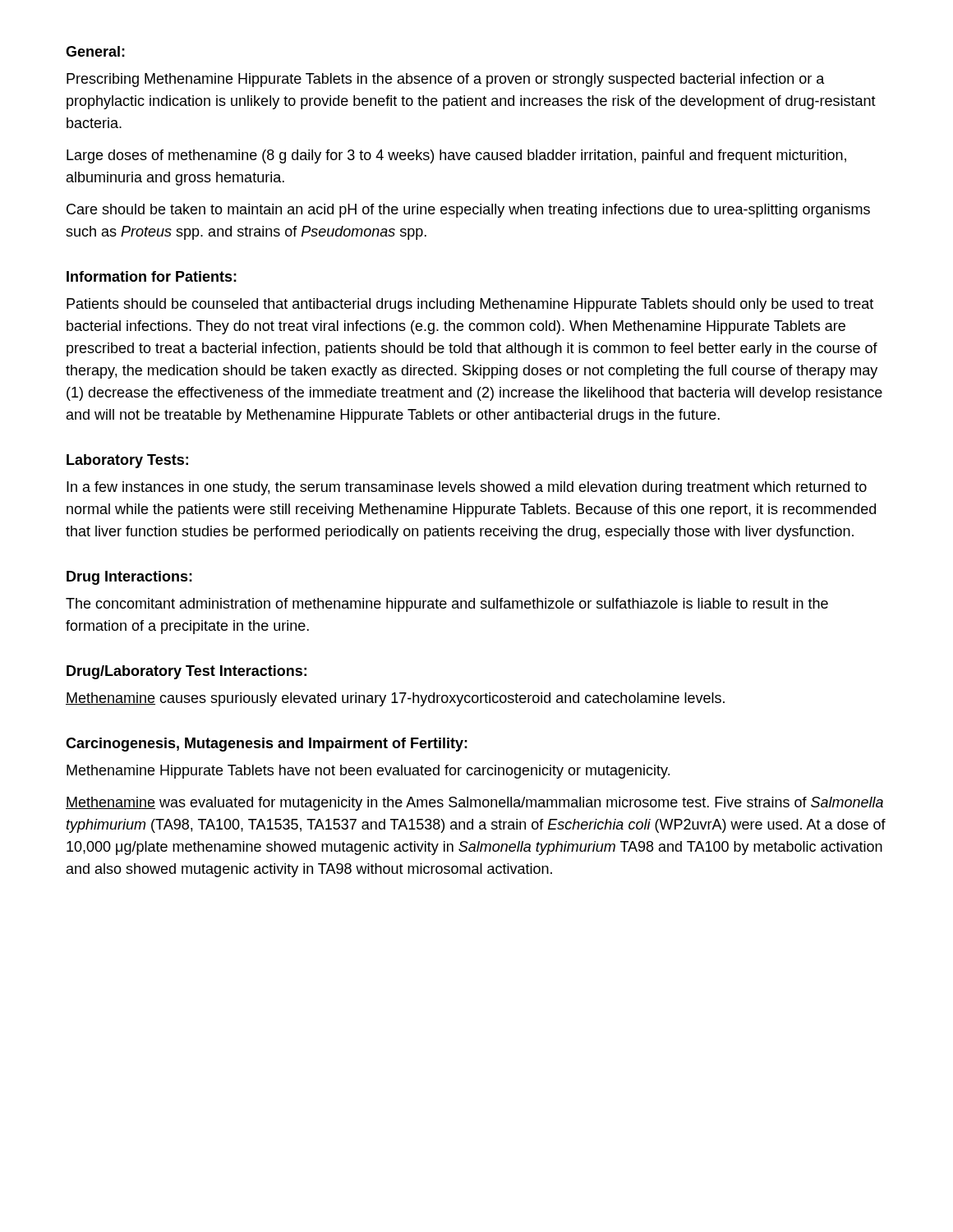Find the element starting "Methenamine was evaluated for mutagenicity in"
953x1232 pixels.
click(x=475, y=836)
